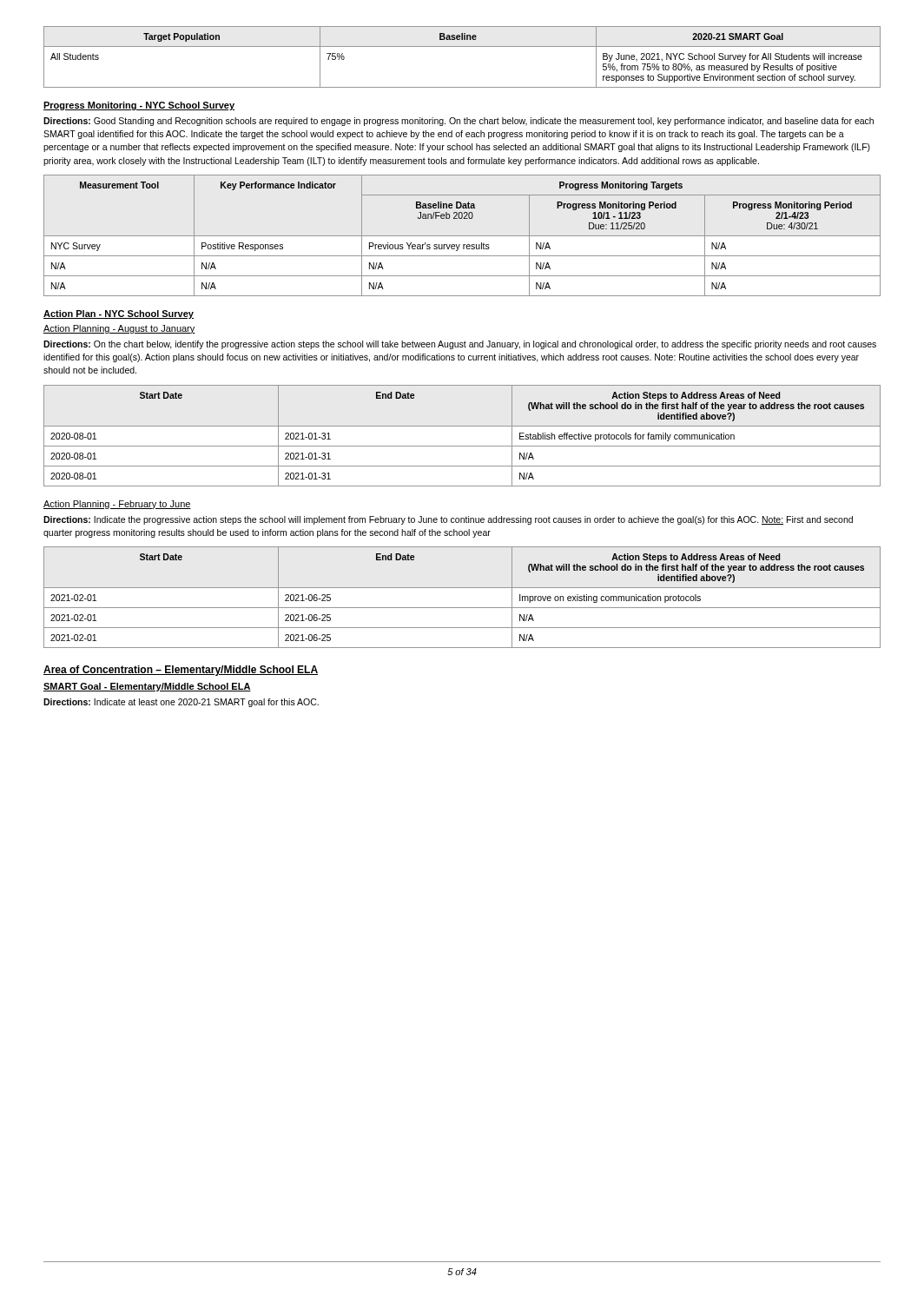Navigate to the text starting "Directions: Indicate the progressive action"
The image size is (924, 1303).
pyautogui.click(x=448, y=526)
